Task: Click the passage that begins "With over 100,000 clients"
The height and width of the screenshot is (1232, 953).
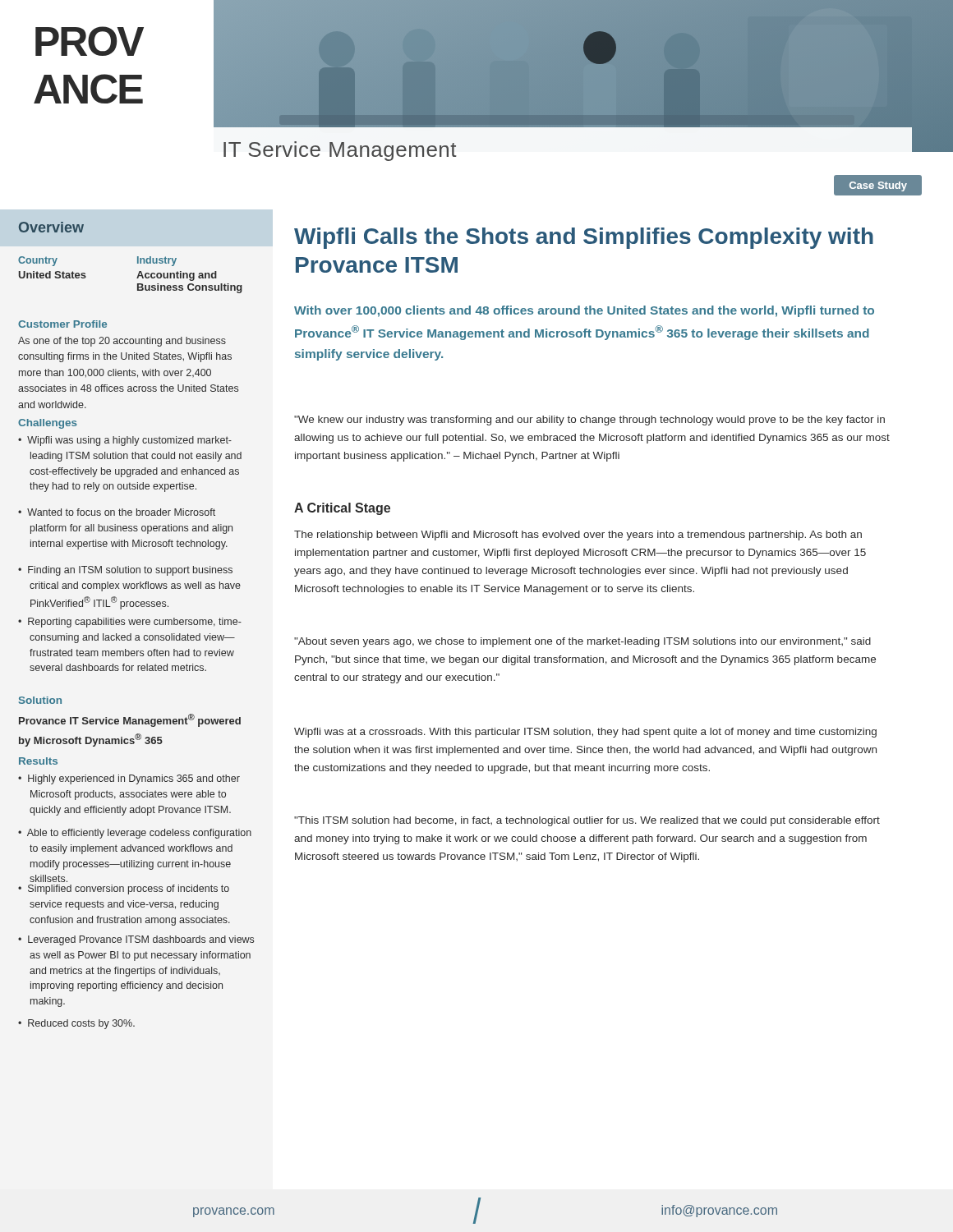Action: [x=594, y=332]
